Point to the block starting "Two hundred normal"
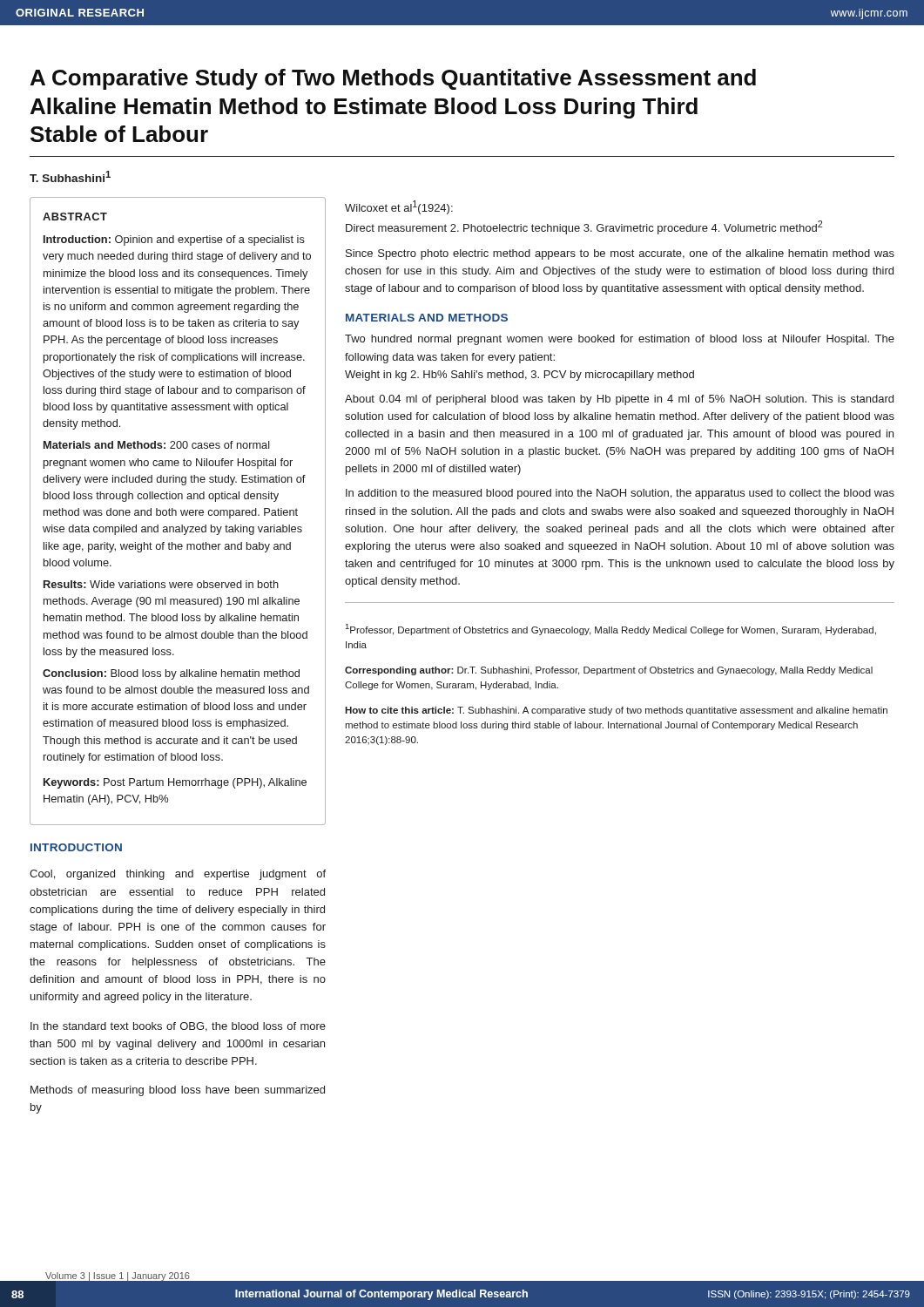Viewport: 924px width, 1307px height. [x=620, y=460]
